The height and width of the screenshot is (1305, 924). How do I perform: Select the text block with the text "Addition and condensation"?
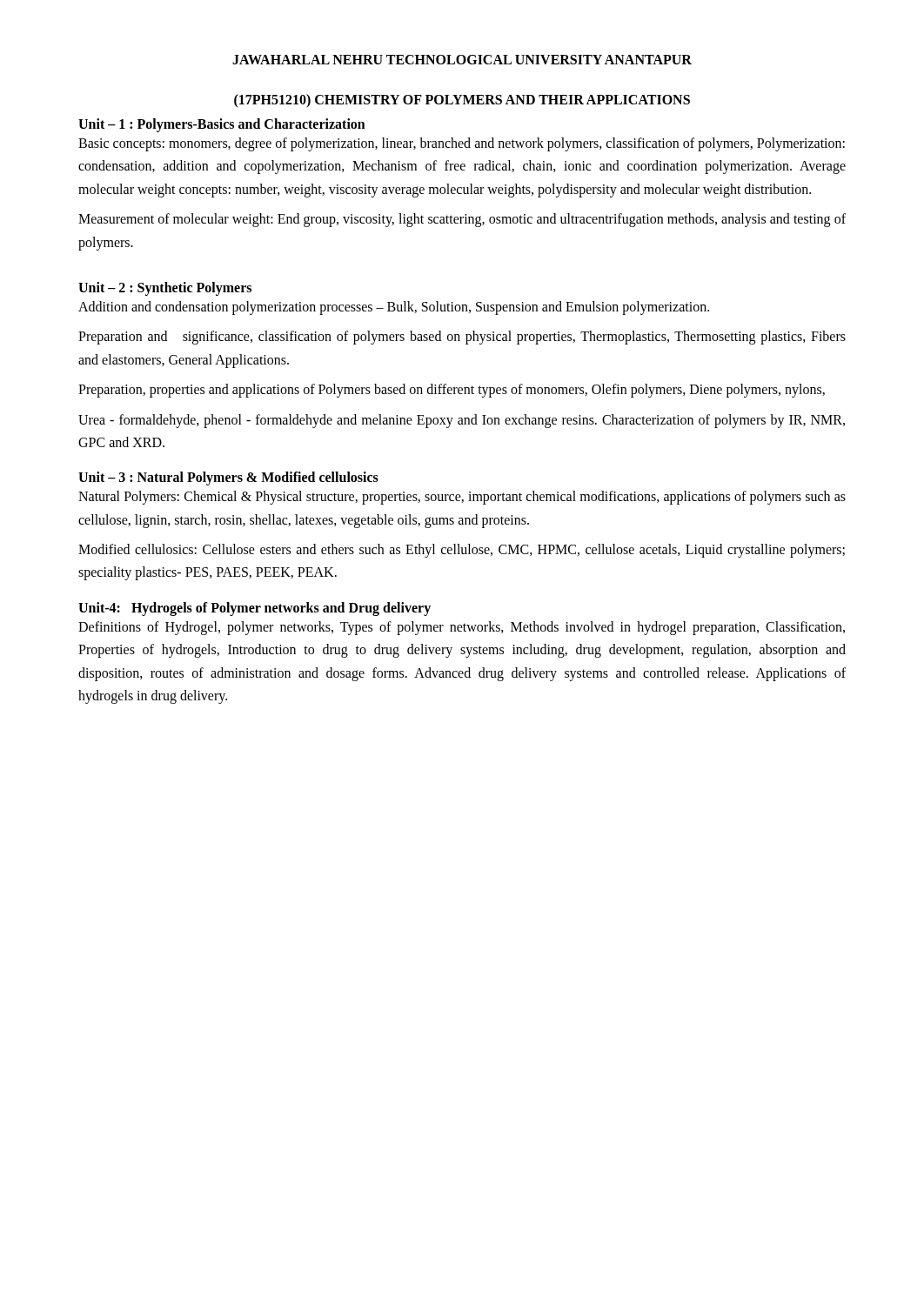(394, 307)
